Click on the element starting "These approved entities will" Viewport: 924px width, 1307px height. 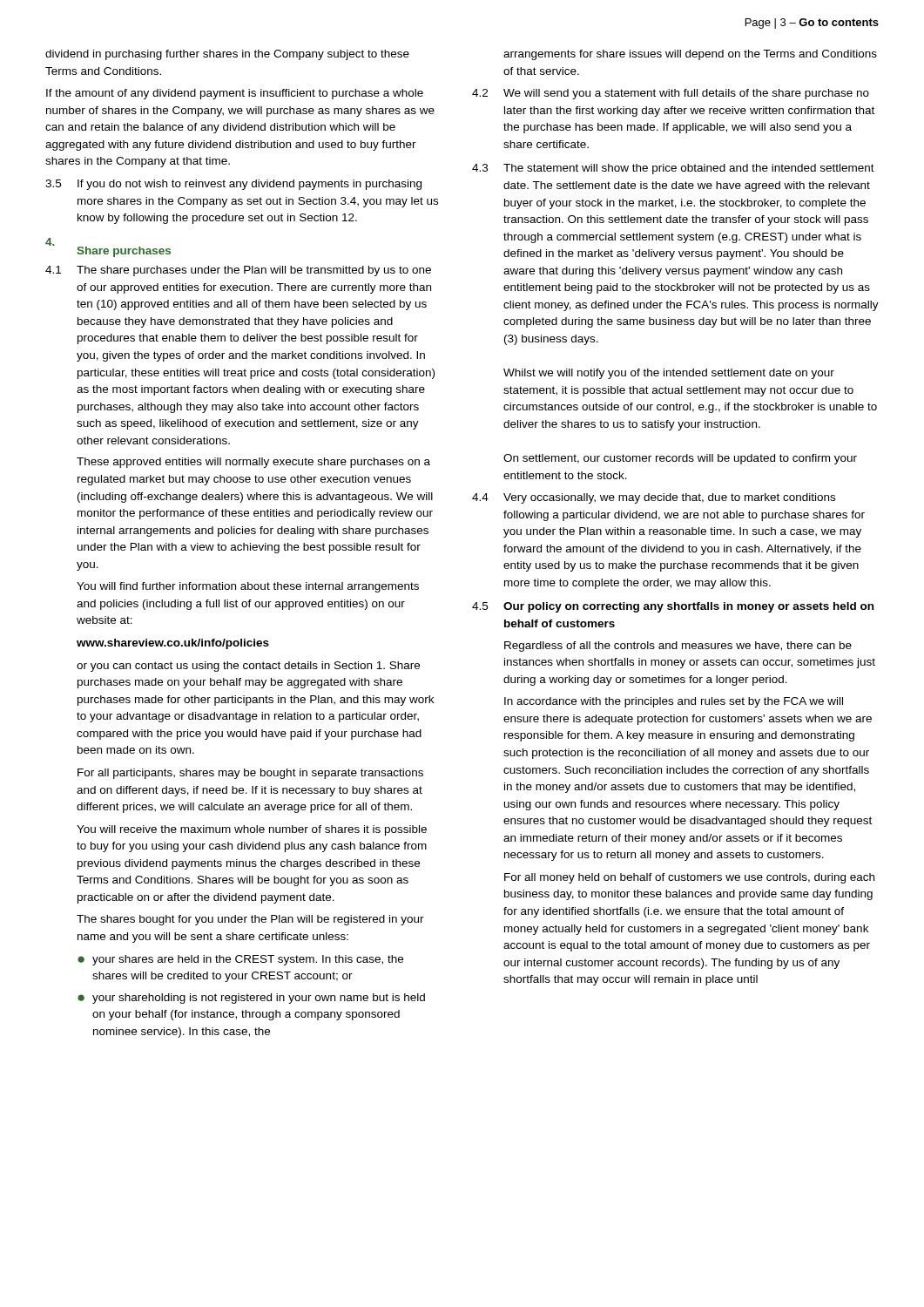tap(255, 513)
